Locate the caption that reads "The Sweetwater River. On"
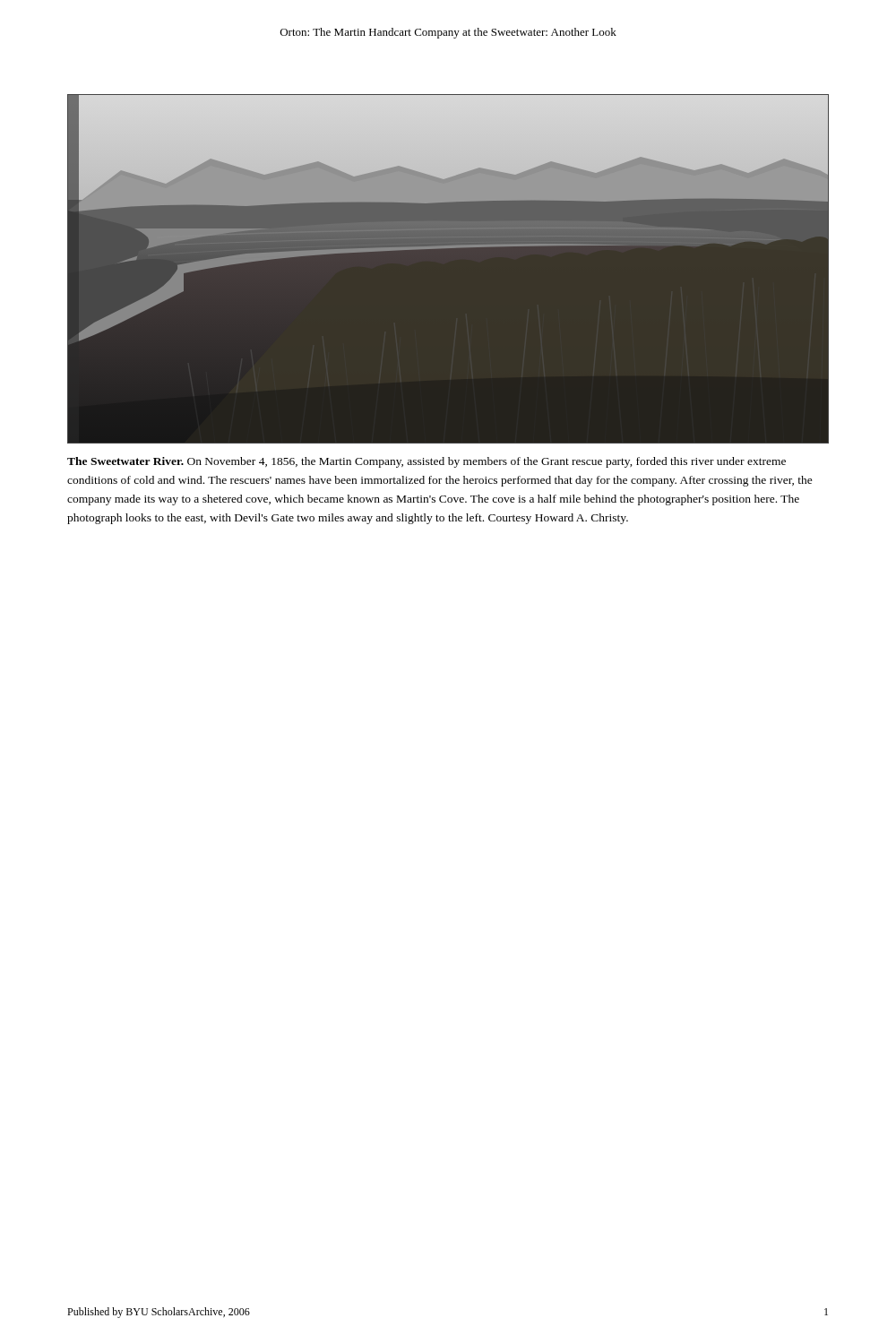The height and width of the screenshot is (1344, 896). [440, 489]
